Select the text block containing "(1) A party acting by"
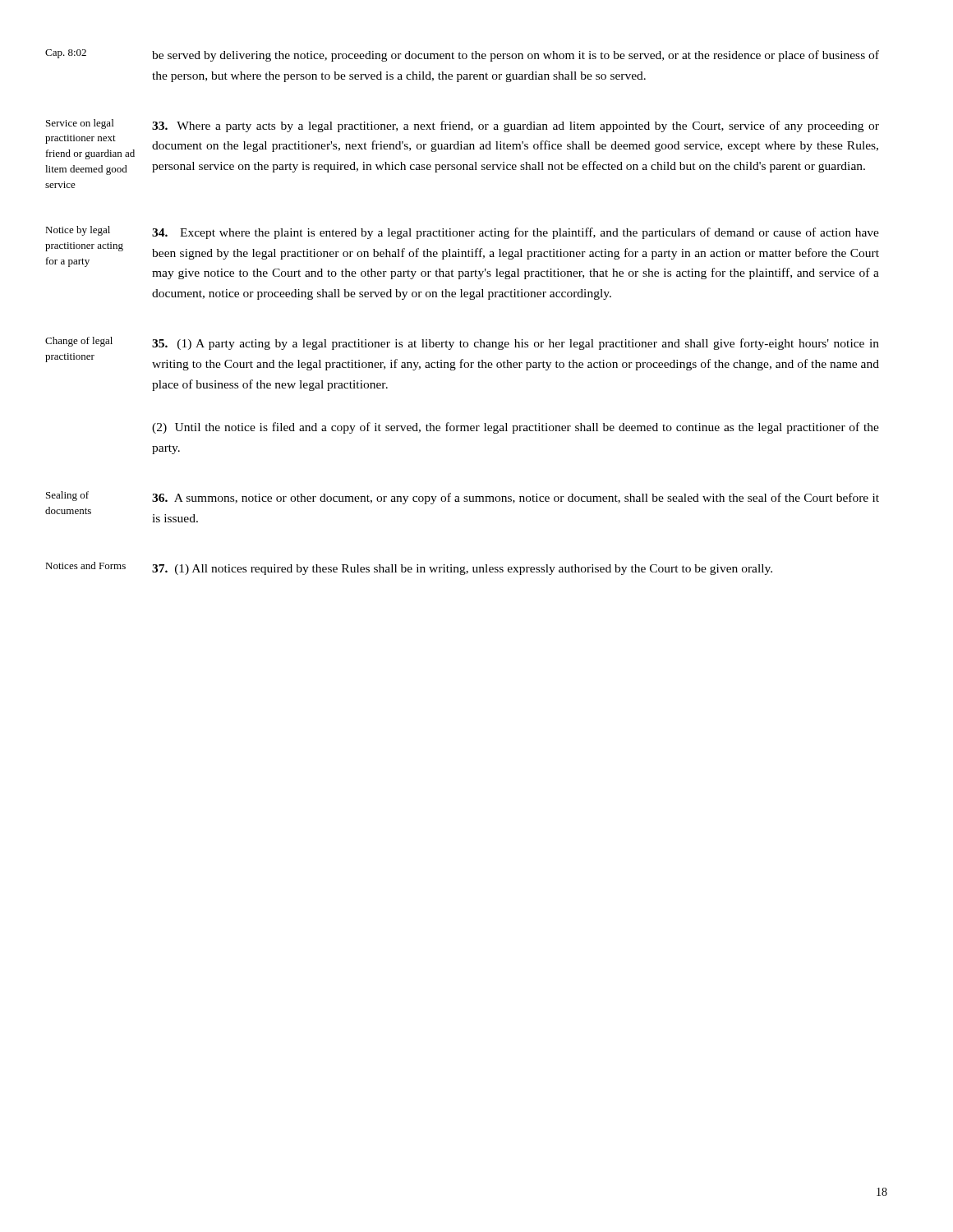This screenshot has height=1232, width=953. coord(516,363)
